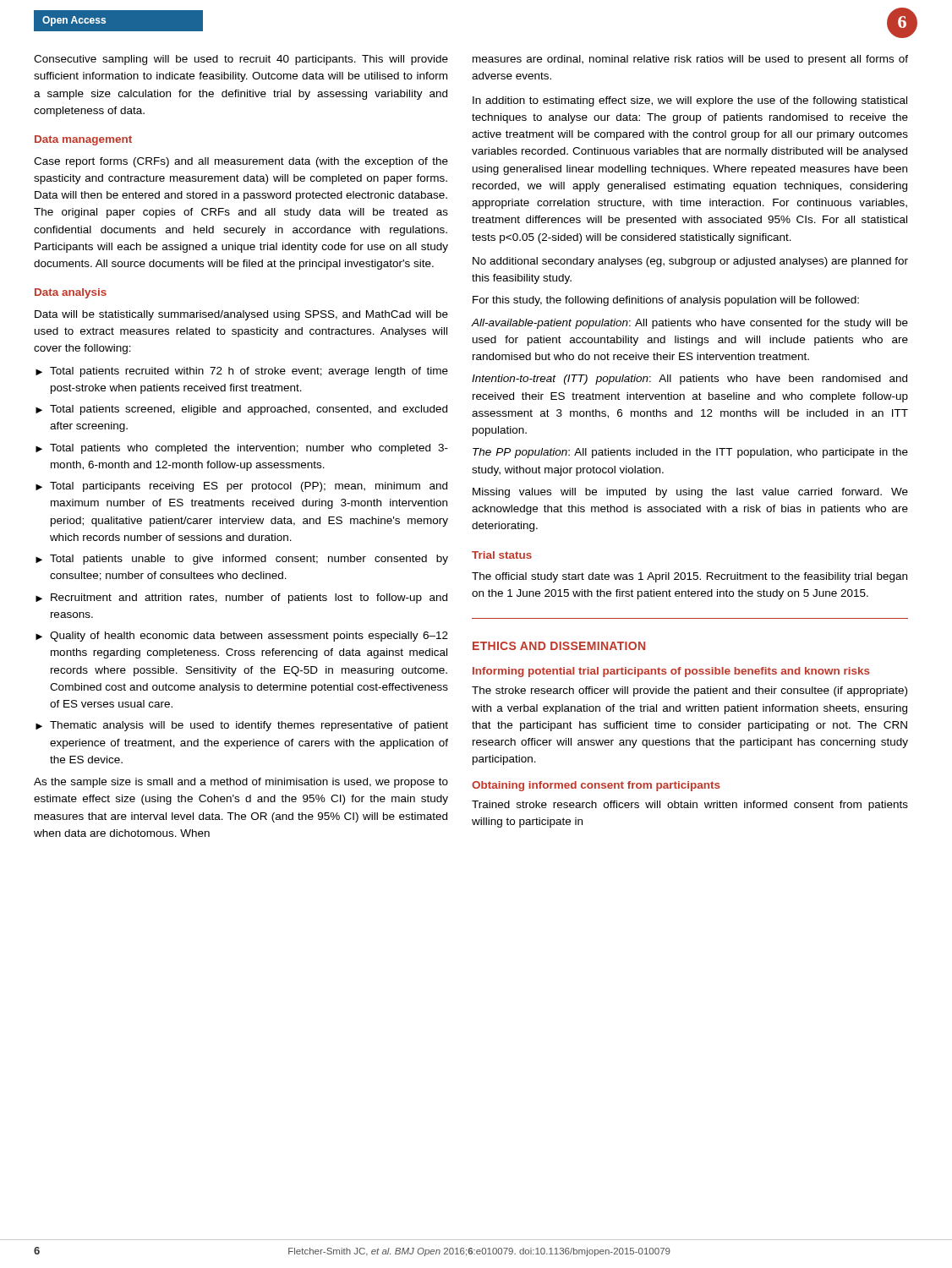Click on the element starting "► Total participants receiving"

241,512
